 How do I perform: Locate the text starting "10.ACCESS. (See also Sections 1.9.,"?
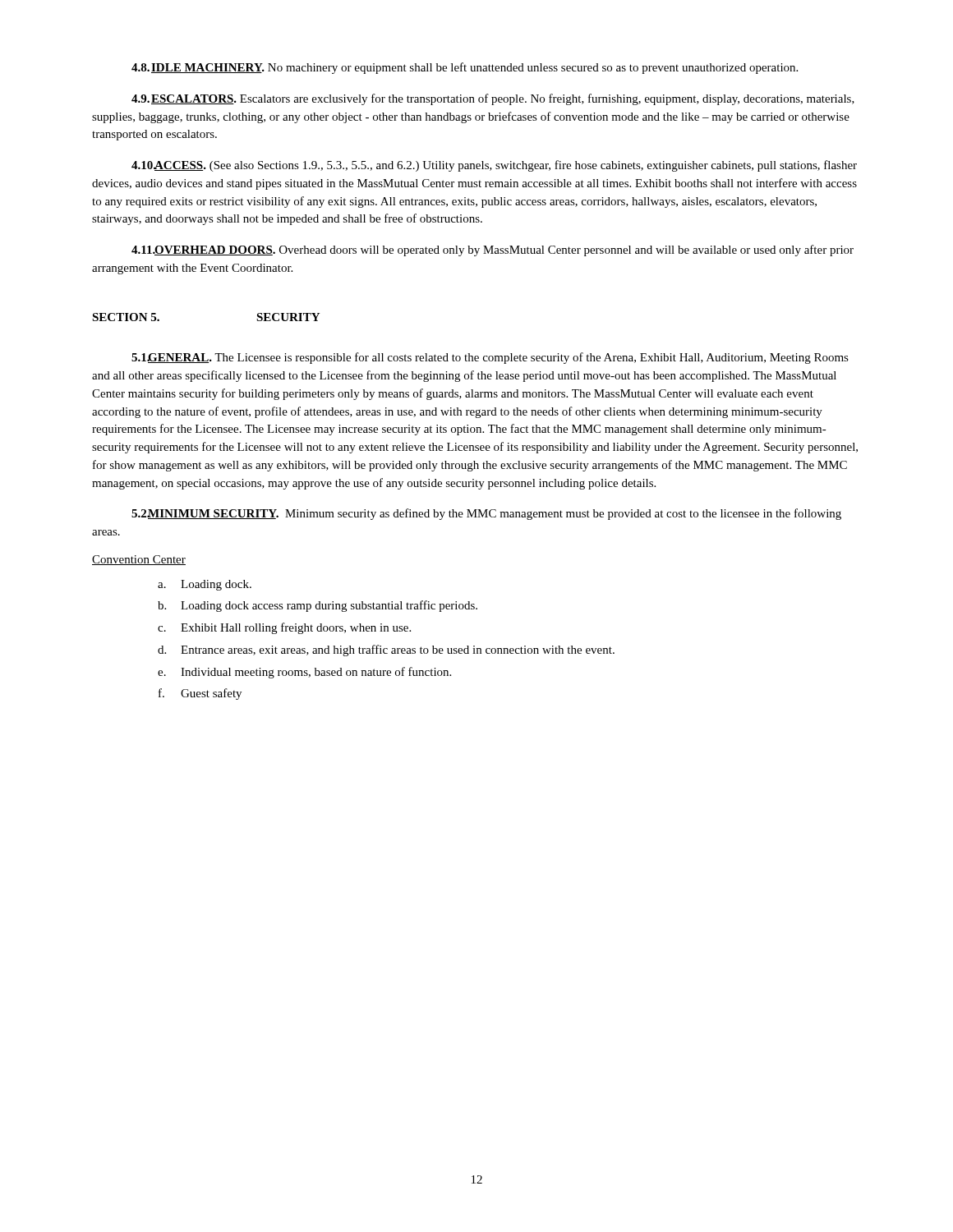coord(474,191)
